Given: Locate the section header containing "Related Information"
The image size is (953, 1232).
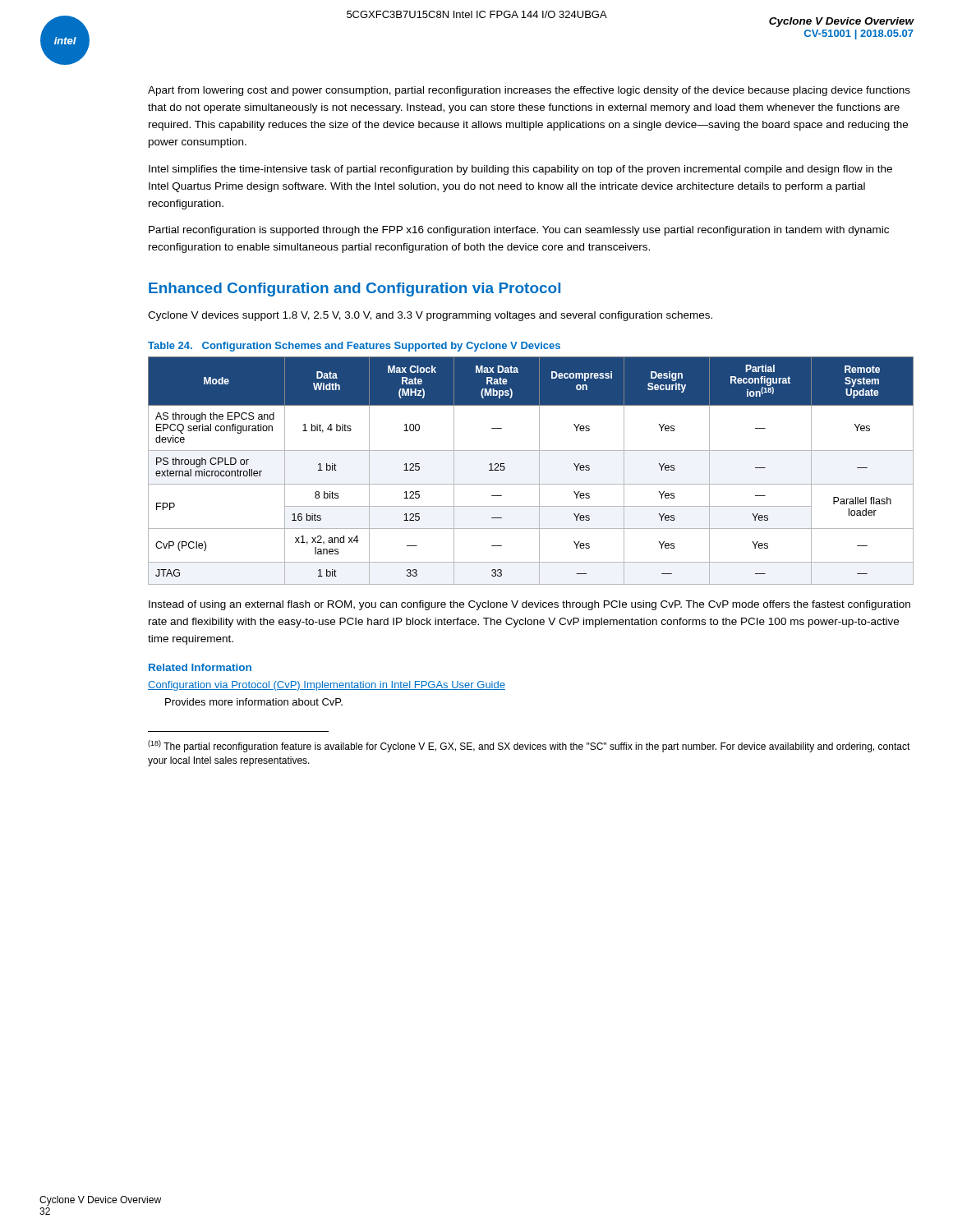Looking at the screenshot, I should tap(200, 667).
